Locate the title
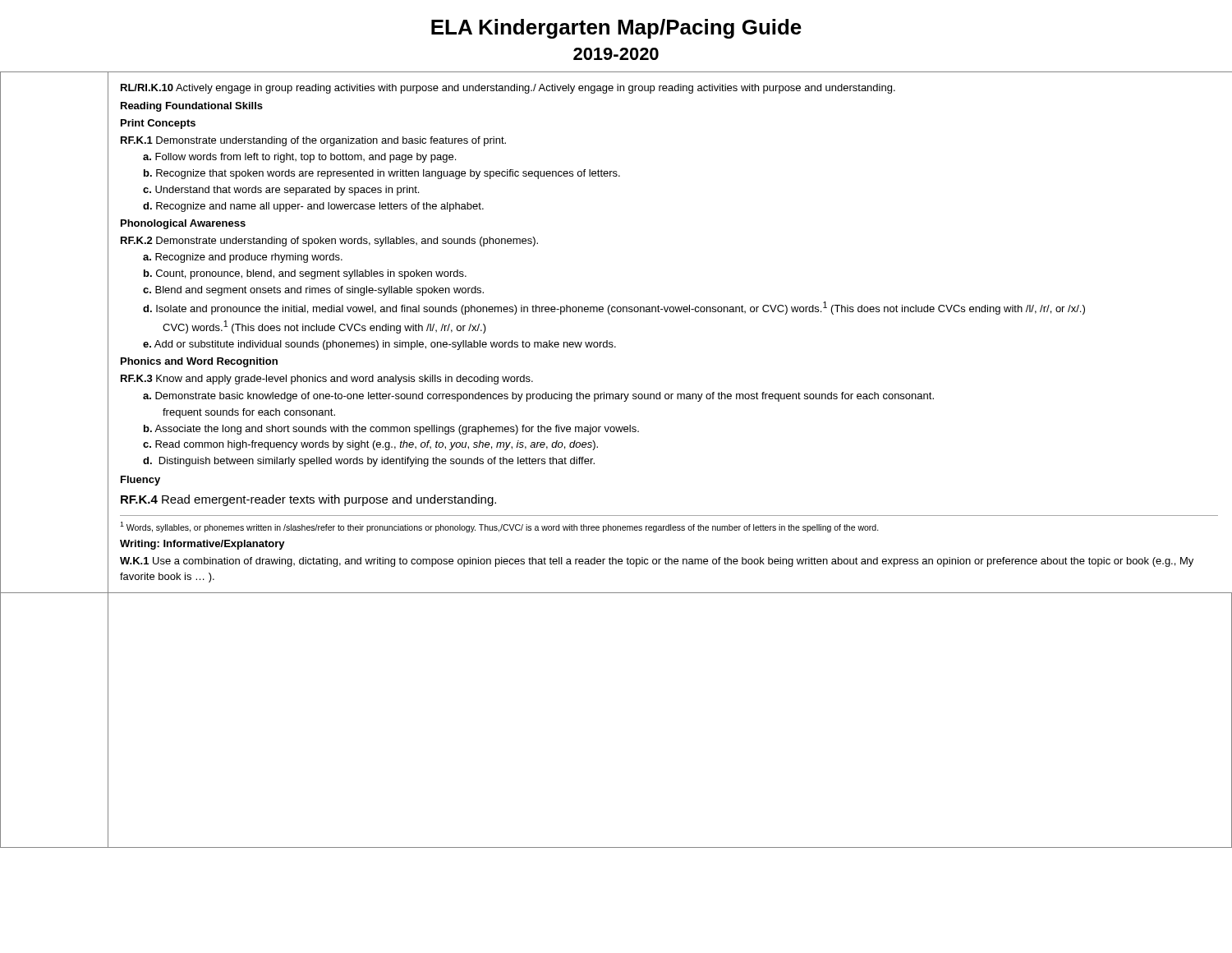 click(616, 40)
